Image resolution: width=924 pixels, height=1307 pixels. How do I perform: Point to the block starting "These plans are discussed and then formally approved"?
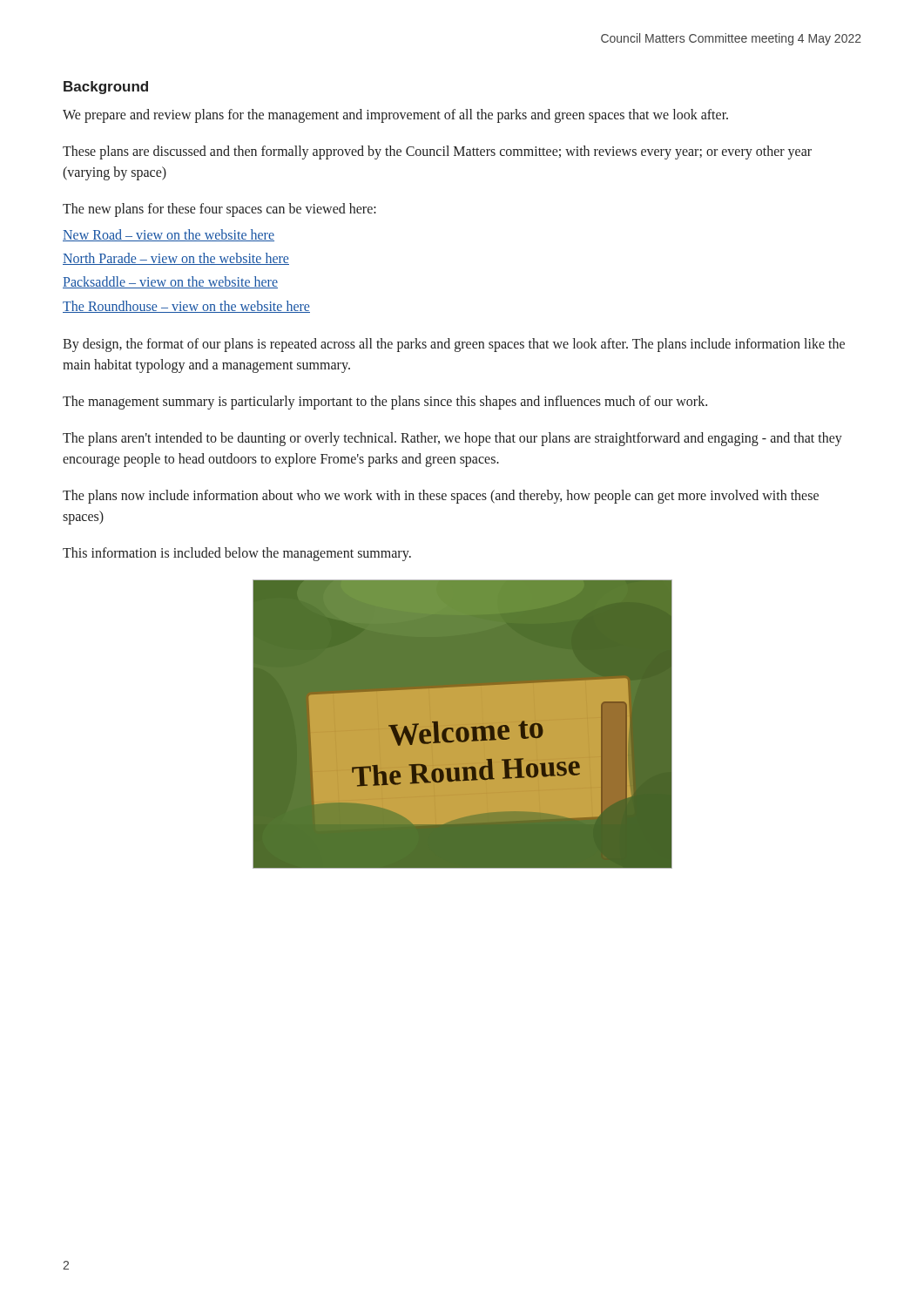click(x=437, y=162)
